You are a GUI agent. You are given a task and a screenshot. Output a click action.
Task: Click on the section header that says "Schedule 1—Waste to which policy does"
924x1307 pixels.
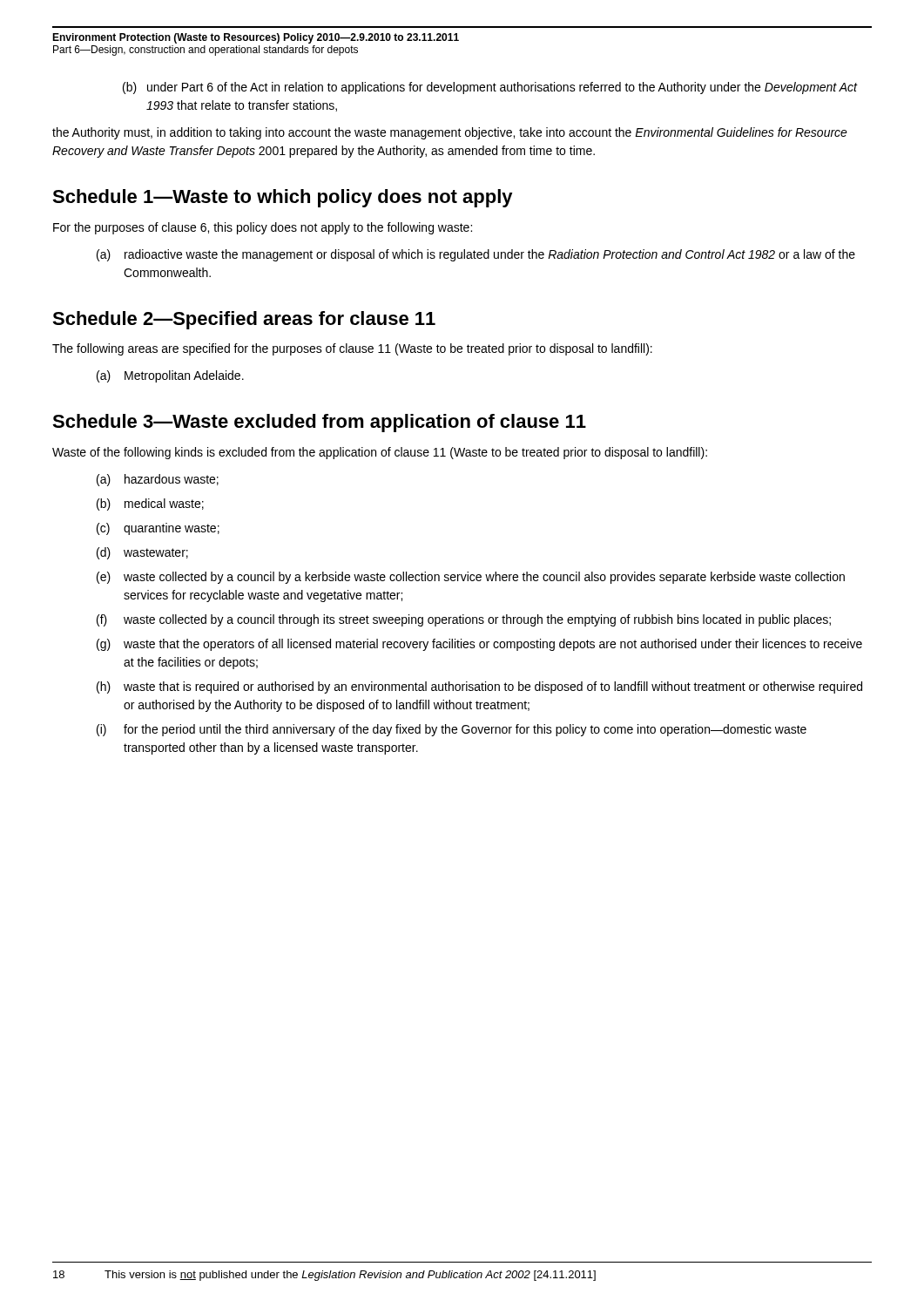click(x=282, y=197)
